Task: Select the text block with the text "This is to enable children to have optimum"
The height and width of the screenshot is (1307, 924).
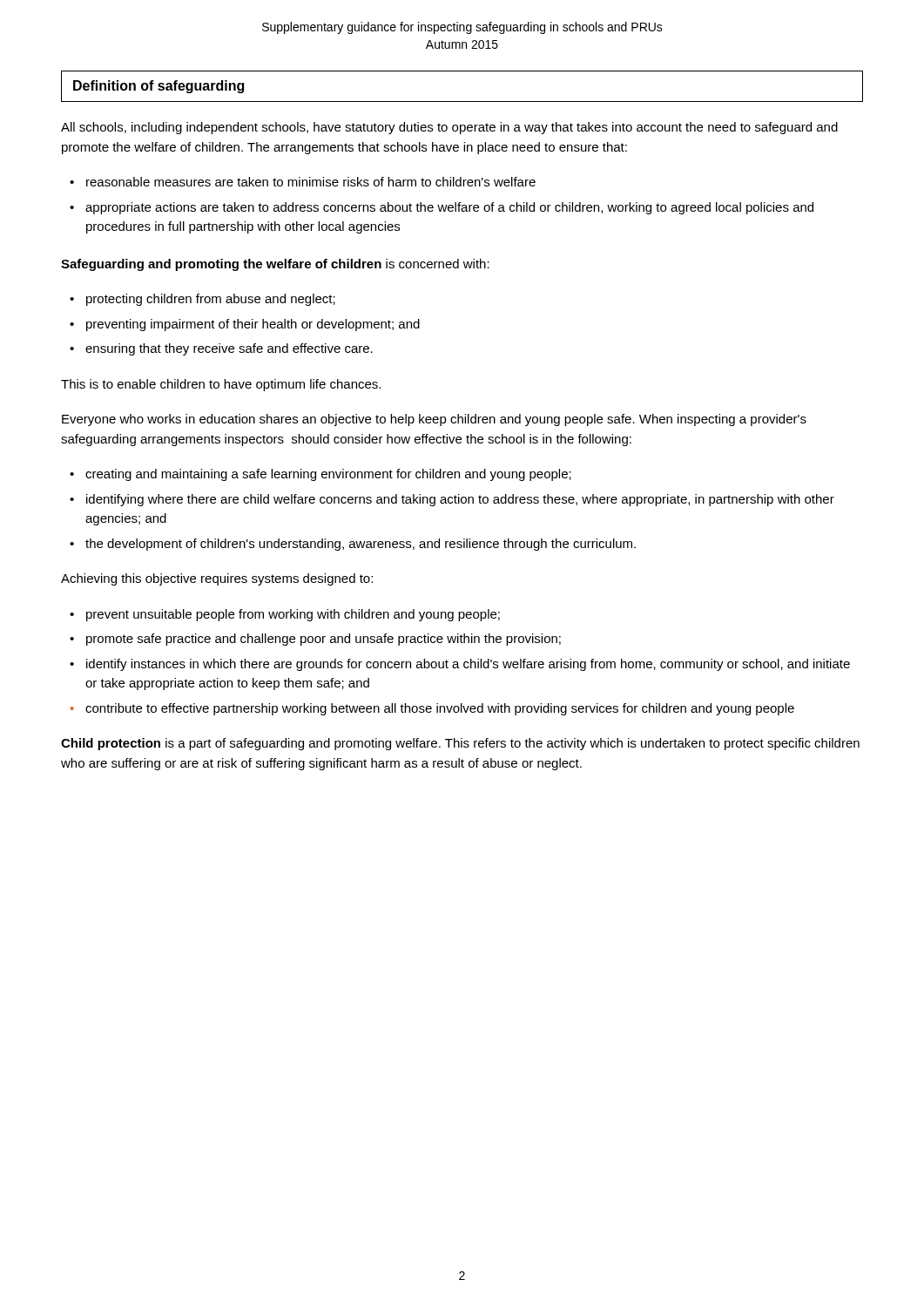Action: coord(221,385)
